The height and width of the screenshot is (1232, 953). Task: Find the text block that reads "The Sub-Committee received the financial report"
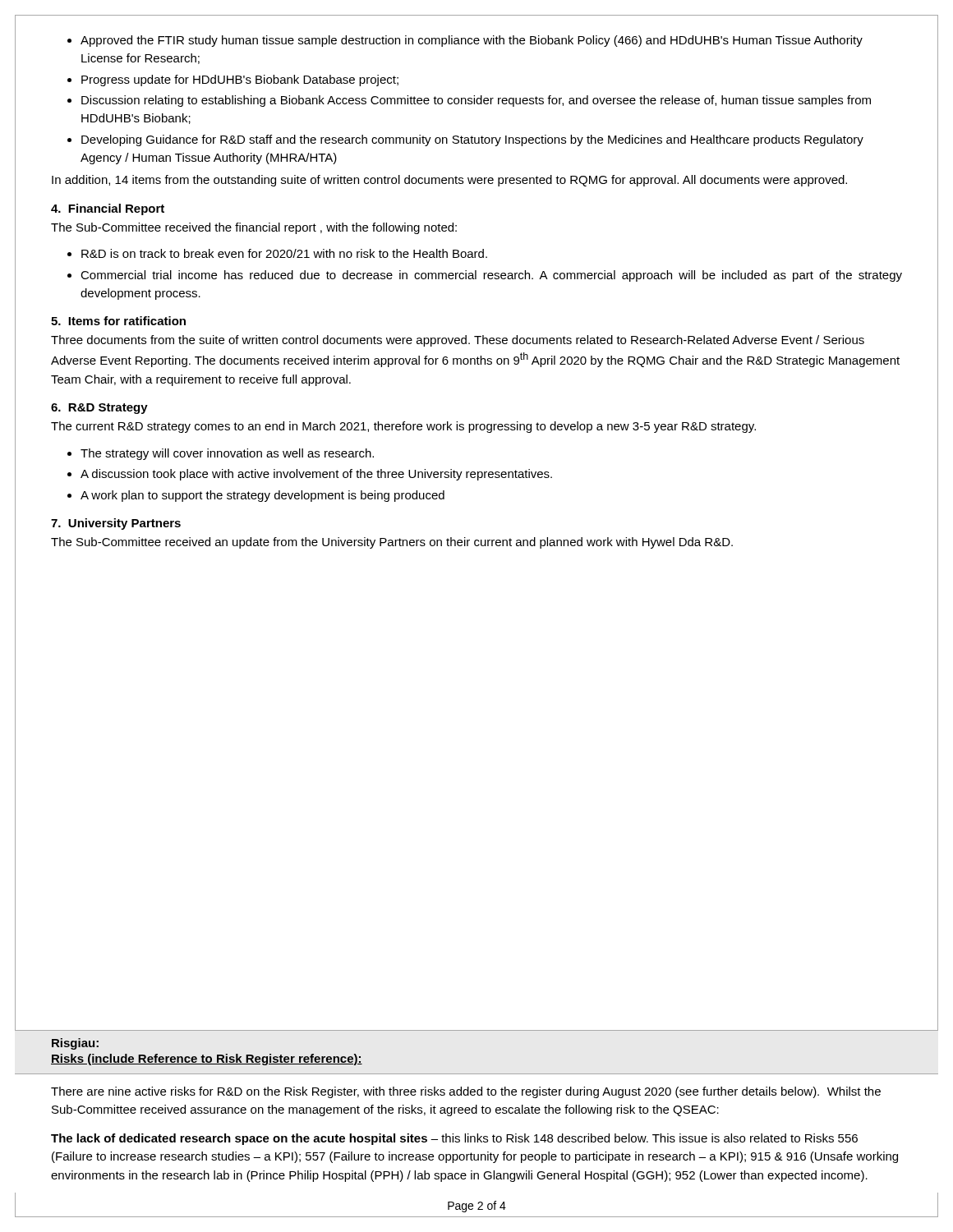click(x=254, y=227)
